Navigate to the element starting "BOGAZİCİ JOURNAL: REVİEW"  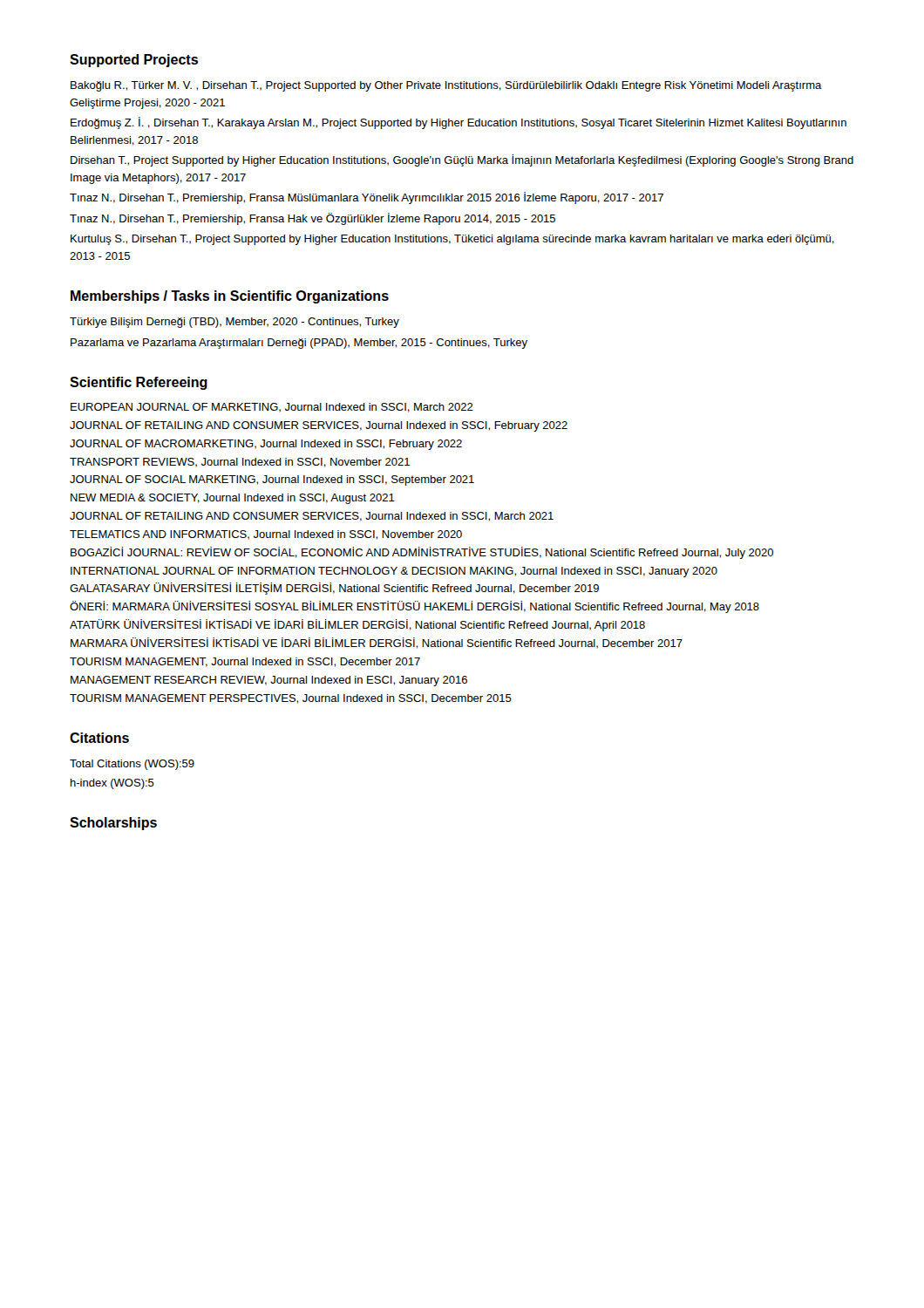point(422,552)
